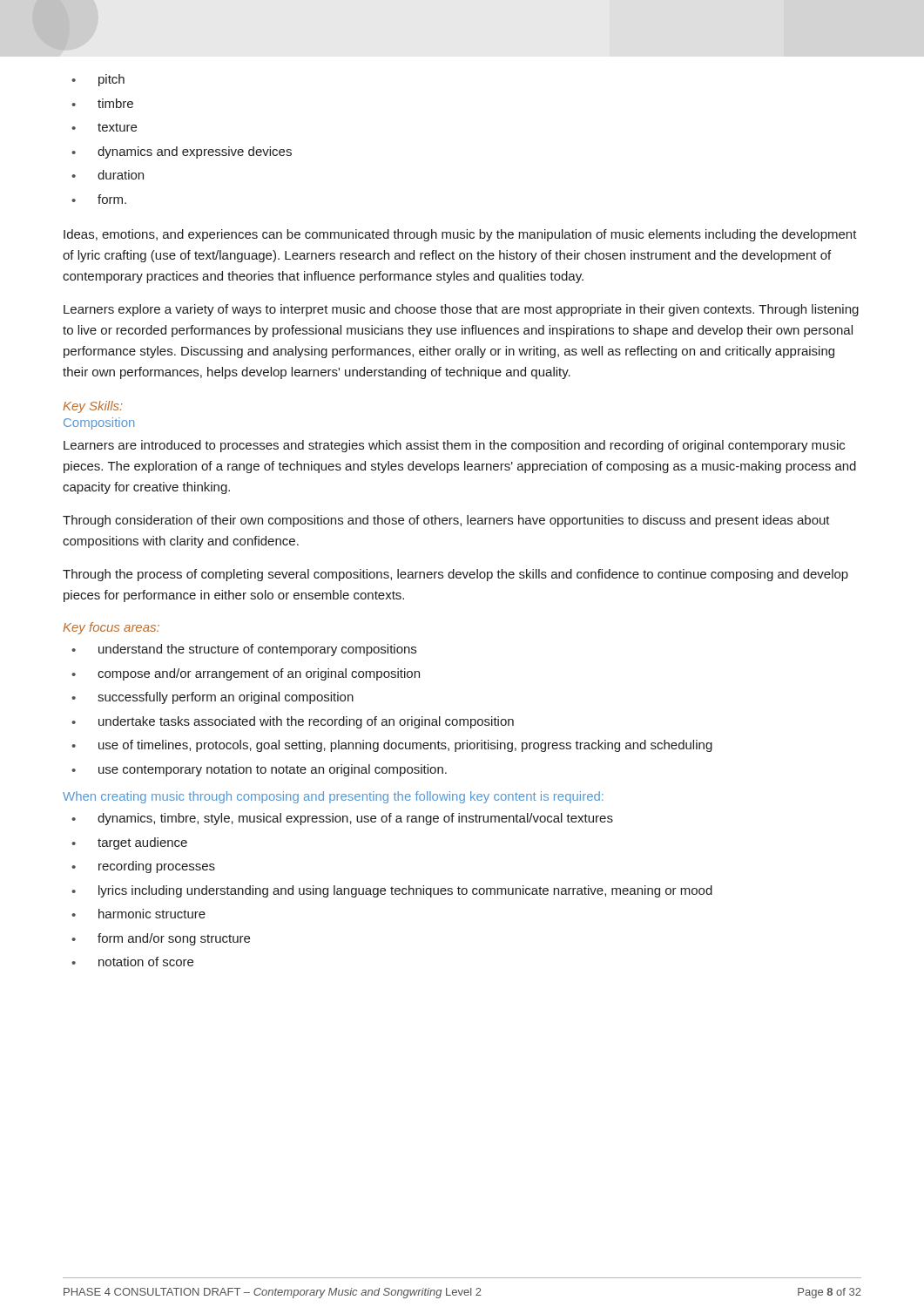Select the list item that says "dynamics and expressive devices"

click(x=182, y=152)
